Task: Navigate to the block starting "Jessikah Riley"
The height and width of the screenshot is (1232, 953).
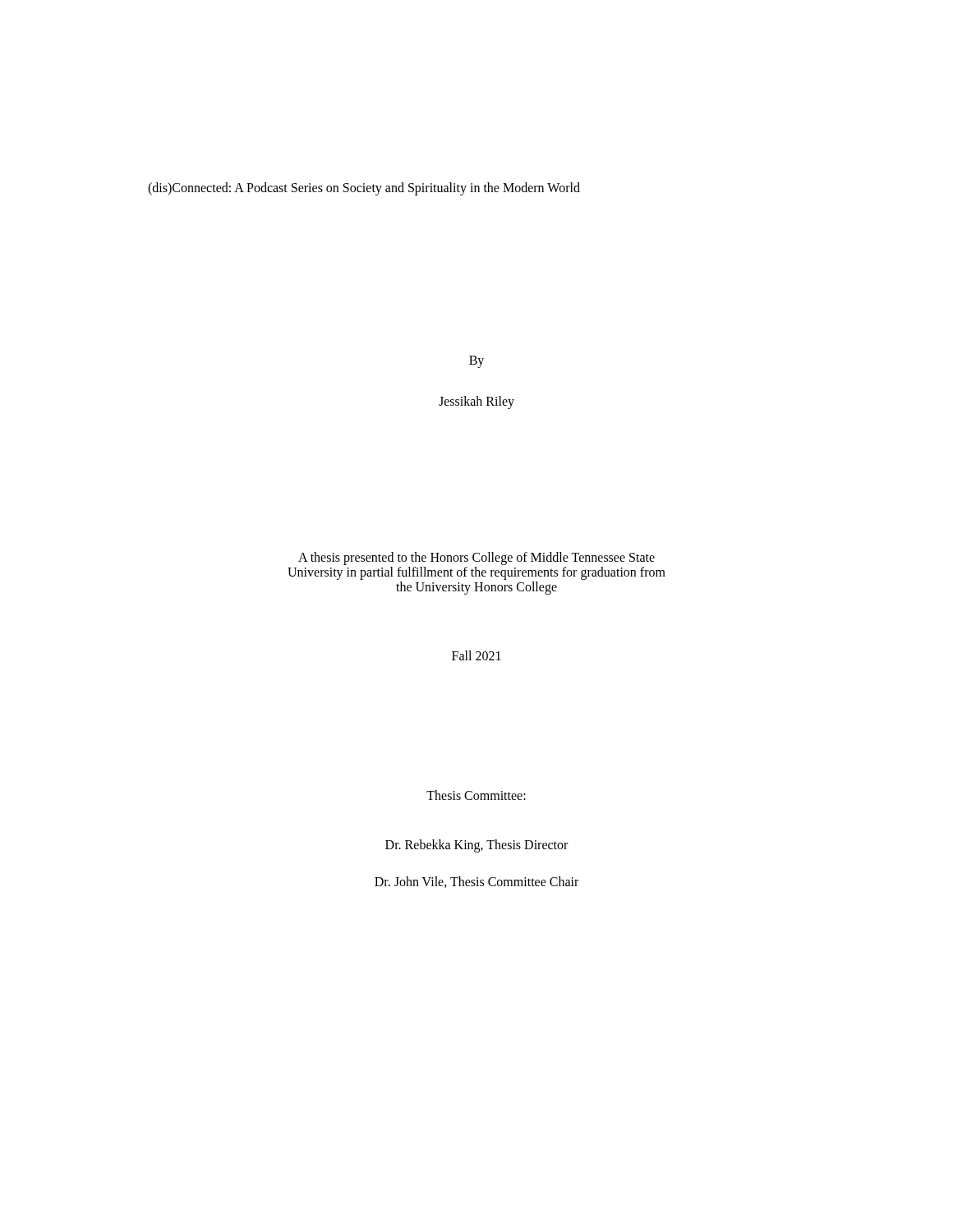Action: tap(476, 402)
